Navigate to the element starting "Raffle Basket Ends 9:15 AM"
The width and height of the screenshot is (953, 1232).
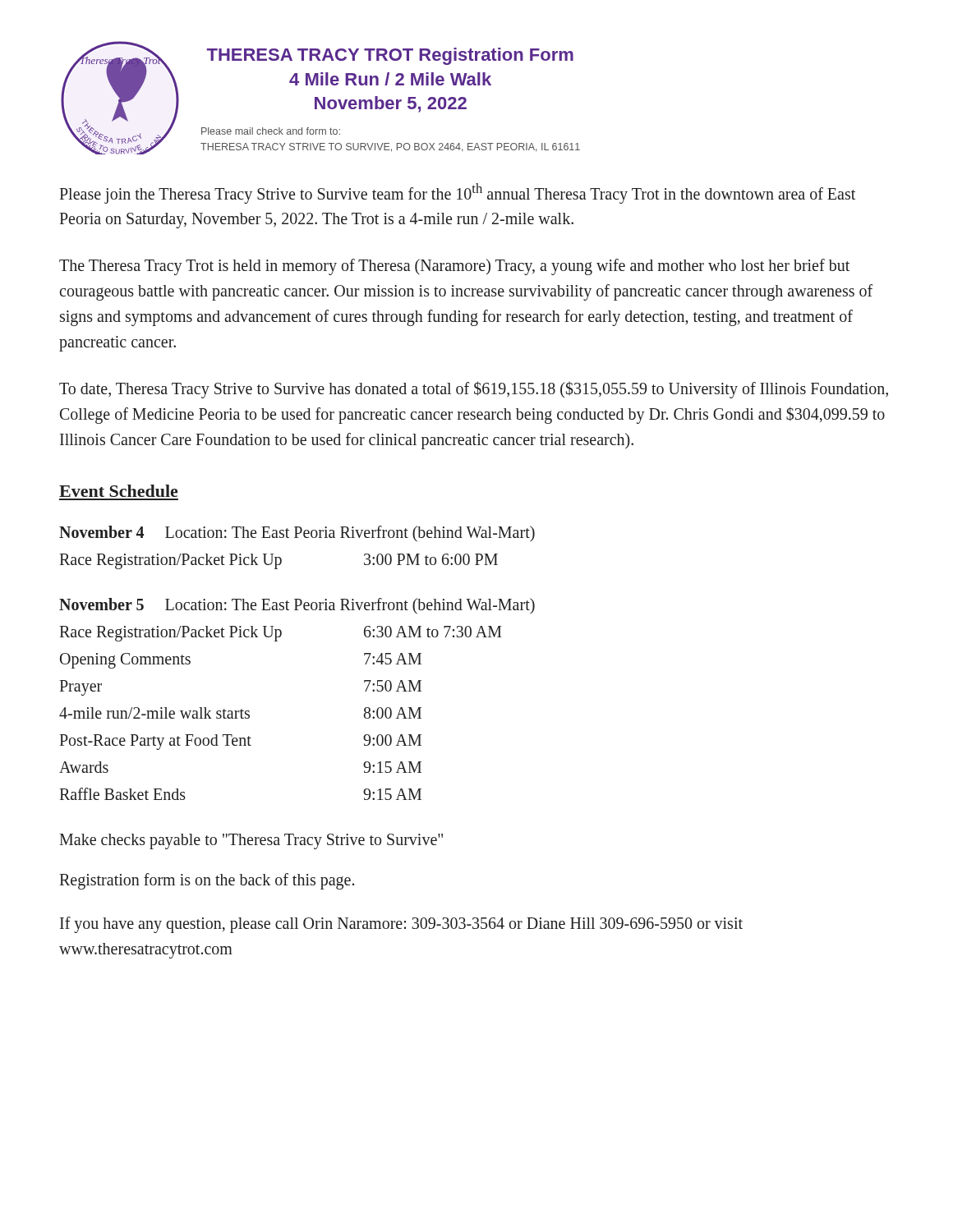(x=121, y=794)
